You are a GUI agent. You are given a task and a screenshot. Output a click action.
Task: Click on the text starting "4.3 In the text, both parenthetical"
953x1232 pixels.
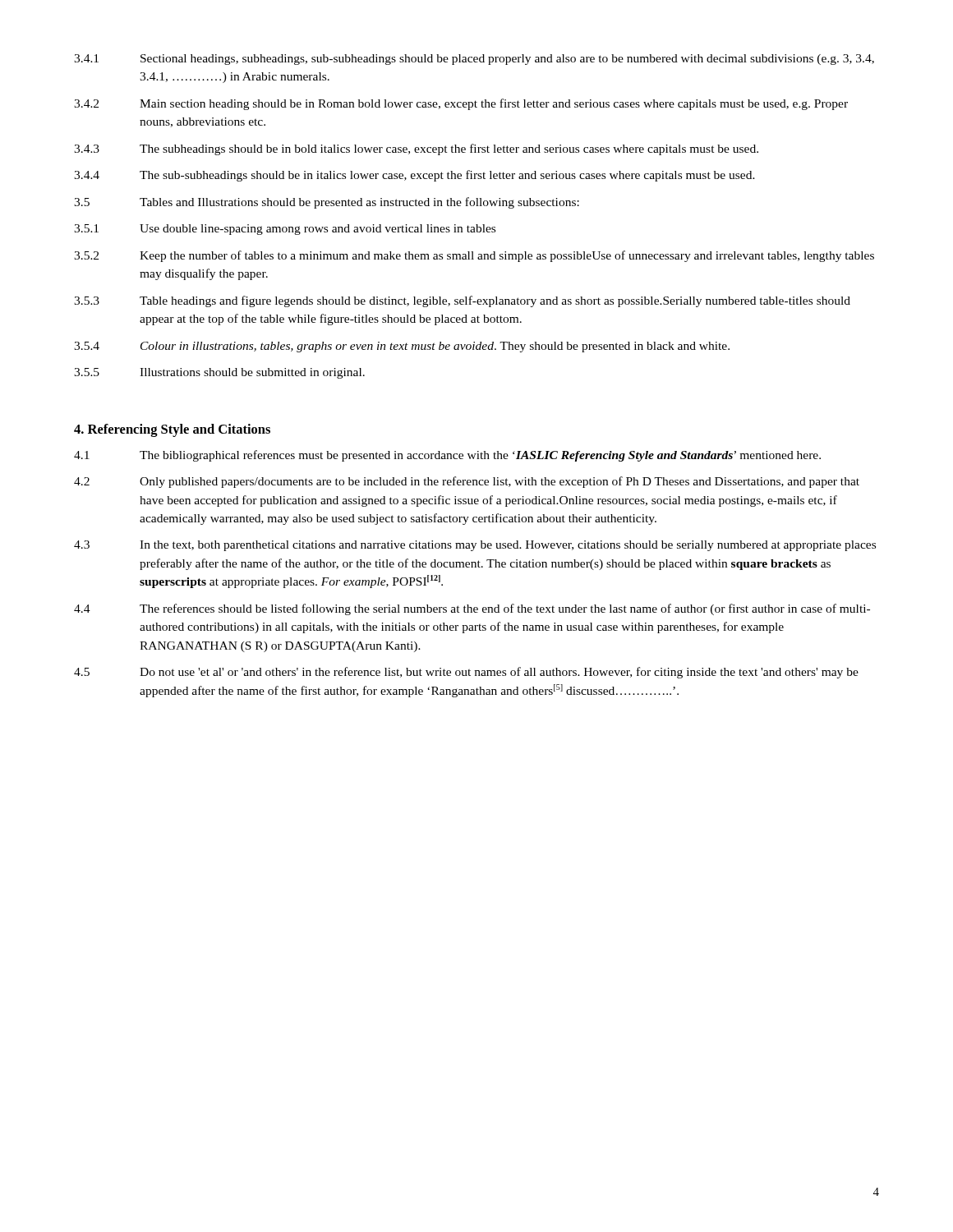476,564
